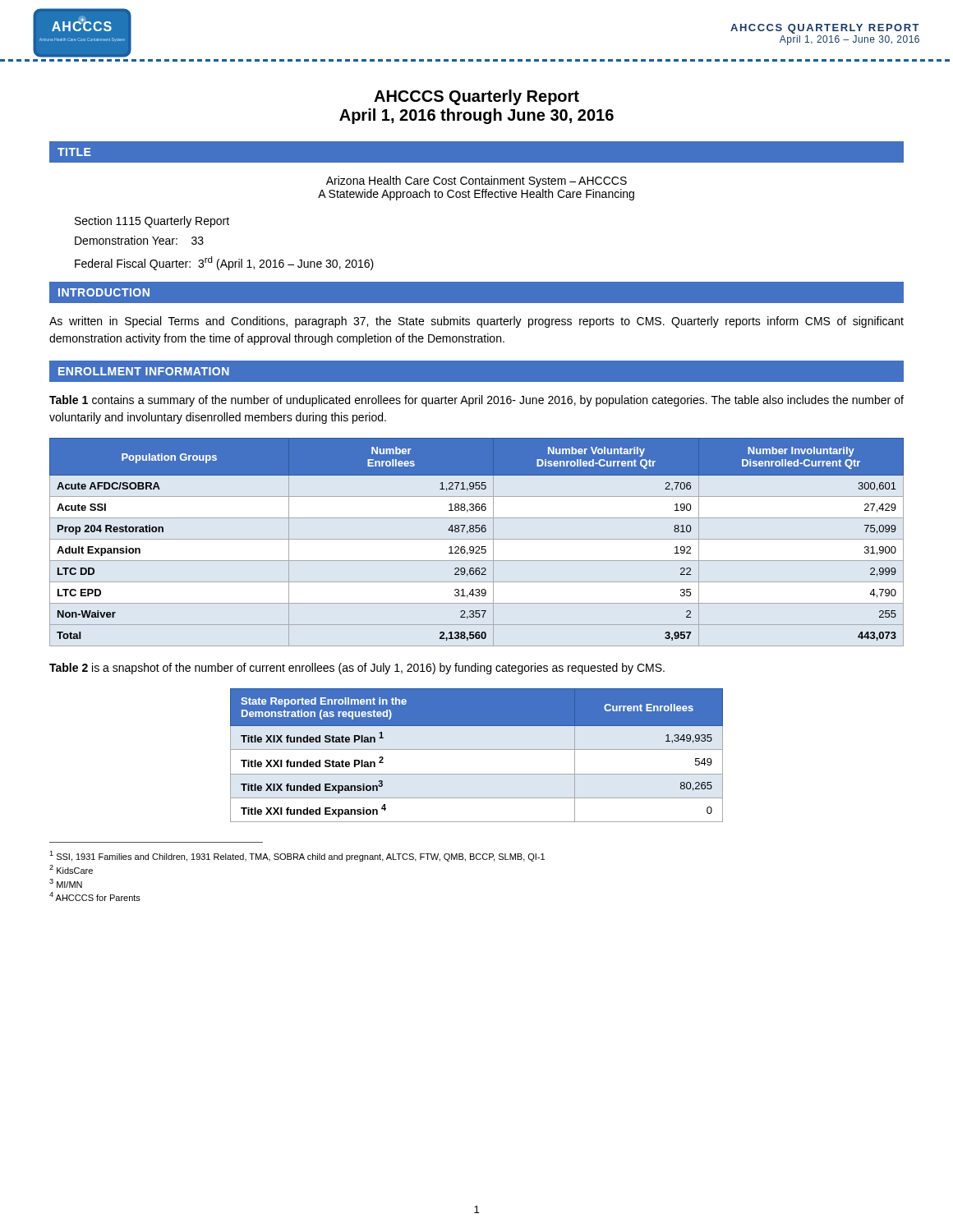Locate the block of text that opens with "As written in Special Terms and Conditions,"

476,330
